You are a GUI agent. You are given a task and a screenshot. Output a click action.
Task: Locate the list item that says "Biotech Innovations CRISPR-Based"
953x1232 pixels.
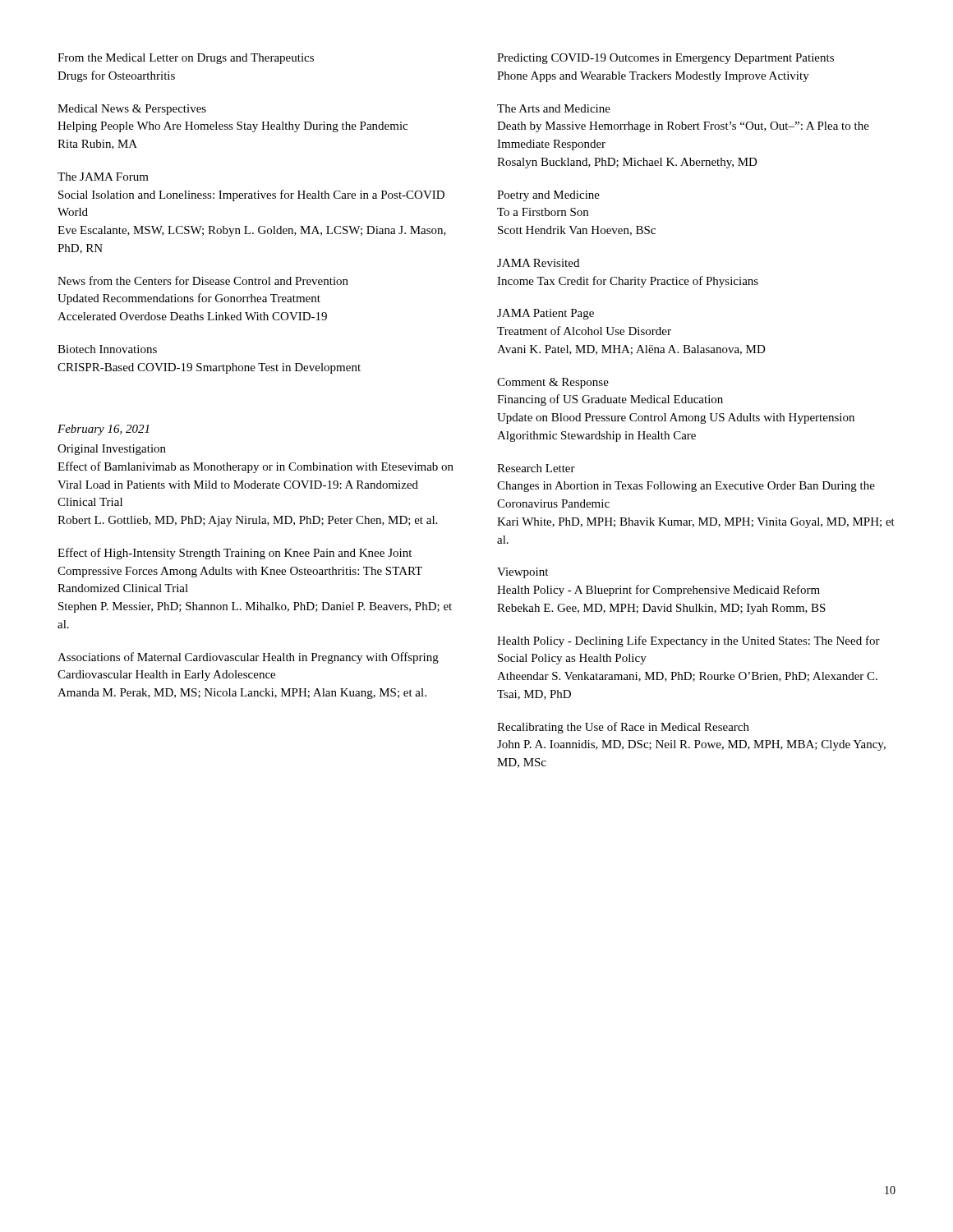tap(257, 359)
